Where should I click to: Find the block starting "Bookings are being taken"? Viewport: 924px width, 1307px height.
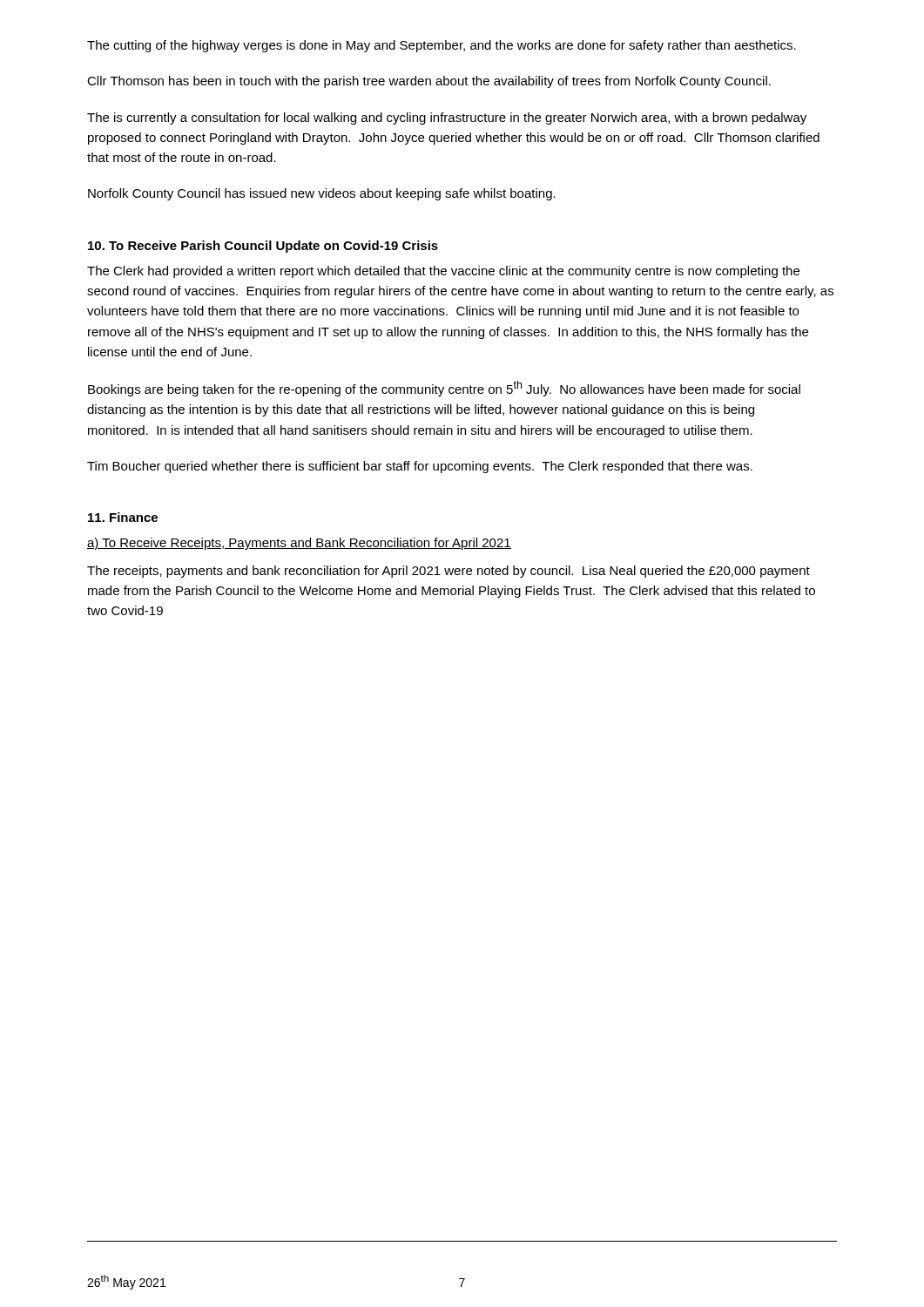click(444, 408)
